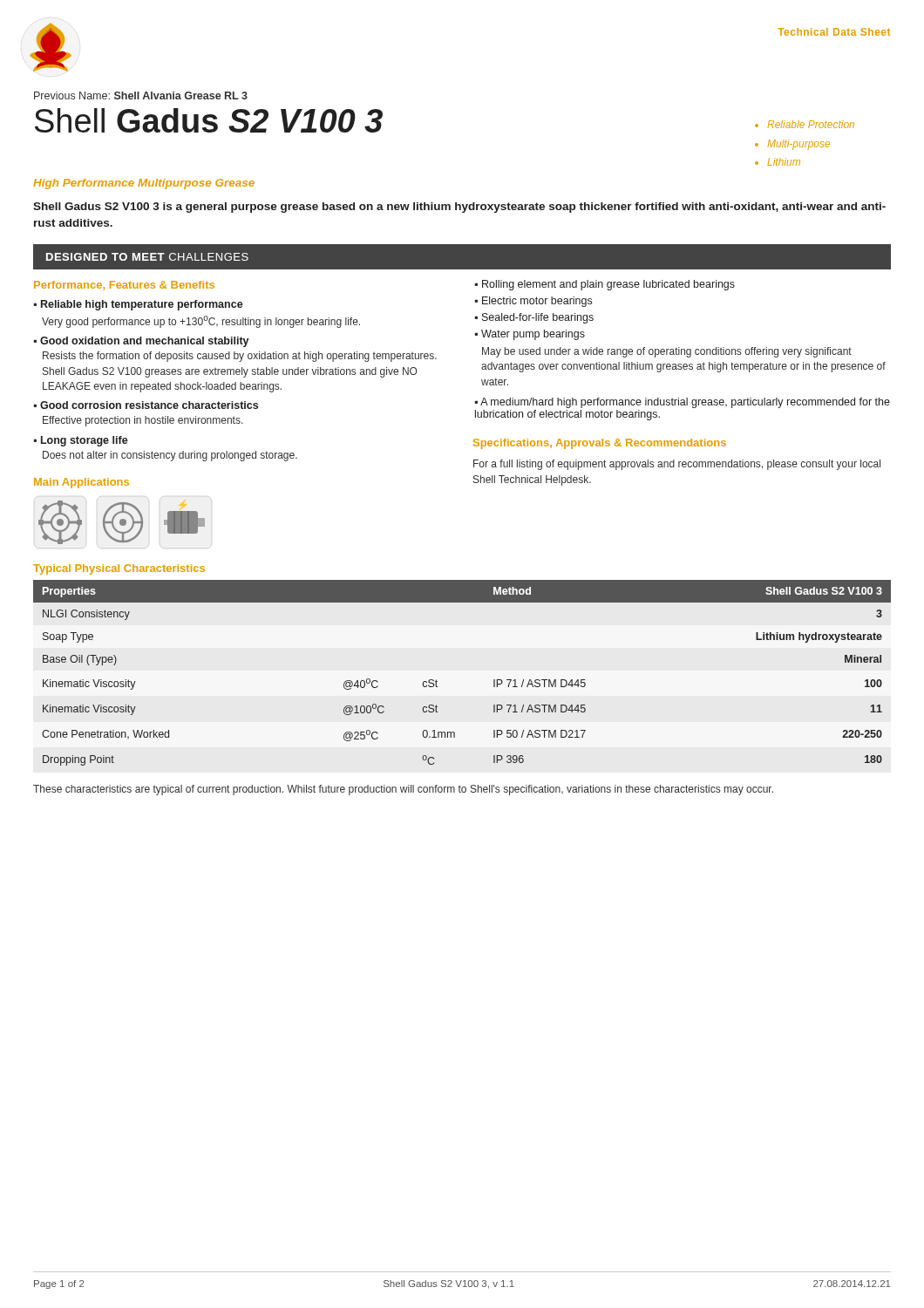Point to the block beginning "Good corrosion resistance characteristics Effective"

point(242,414)
